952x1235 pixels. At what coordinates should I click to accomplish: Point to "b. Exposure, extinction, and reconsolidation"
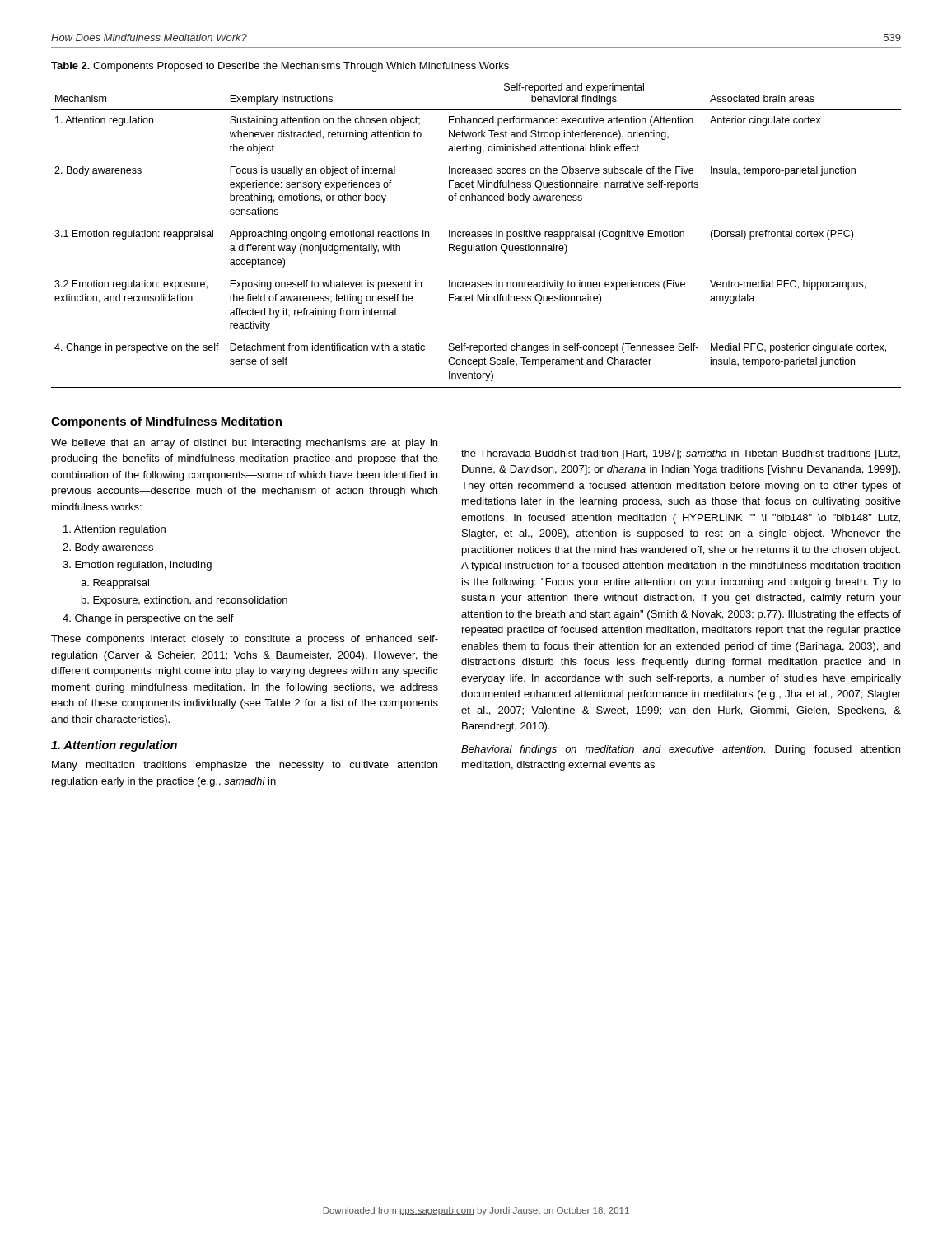184,600
